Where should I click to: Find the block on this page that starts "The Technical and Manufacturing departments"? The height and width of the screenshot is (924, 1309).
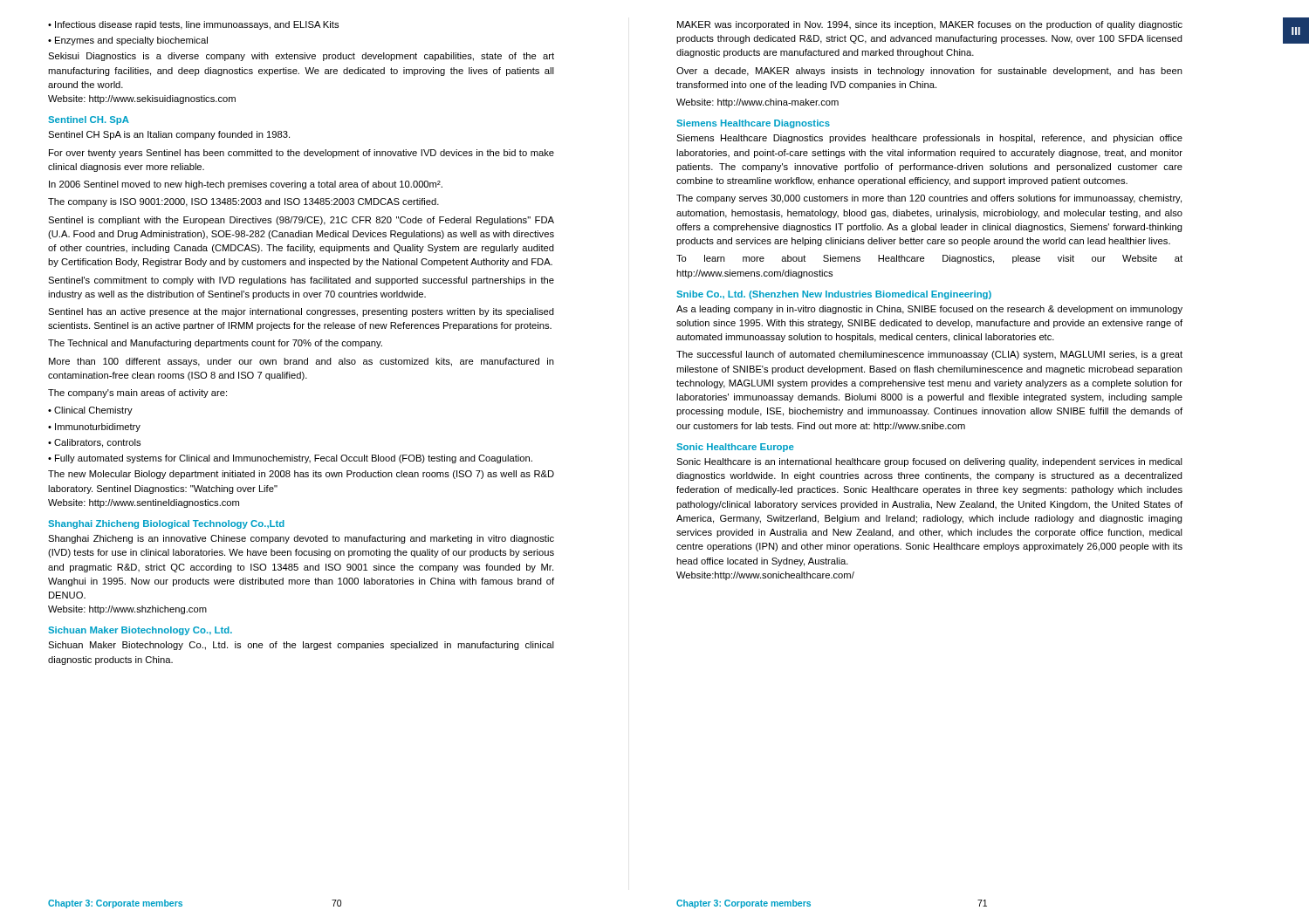pyautogui.click(x=301, y=343)
